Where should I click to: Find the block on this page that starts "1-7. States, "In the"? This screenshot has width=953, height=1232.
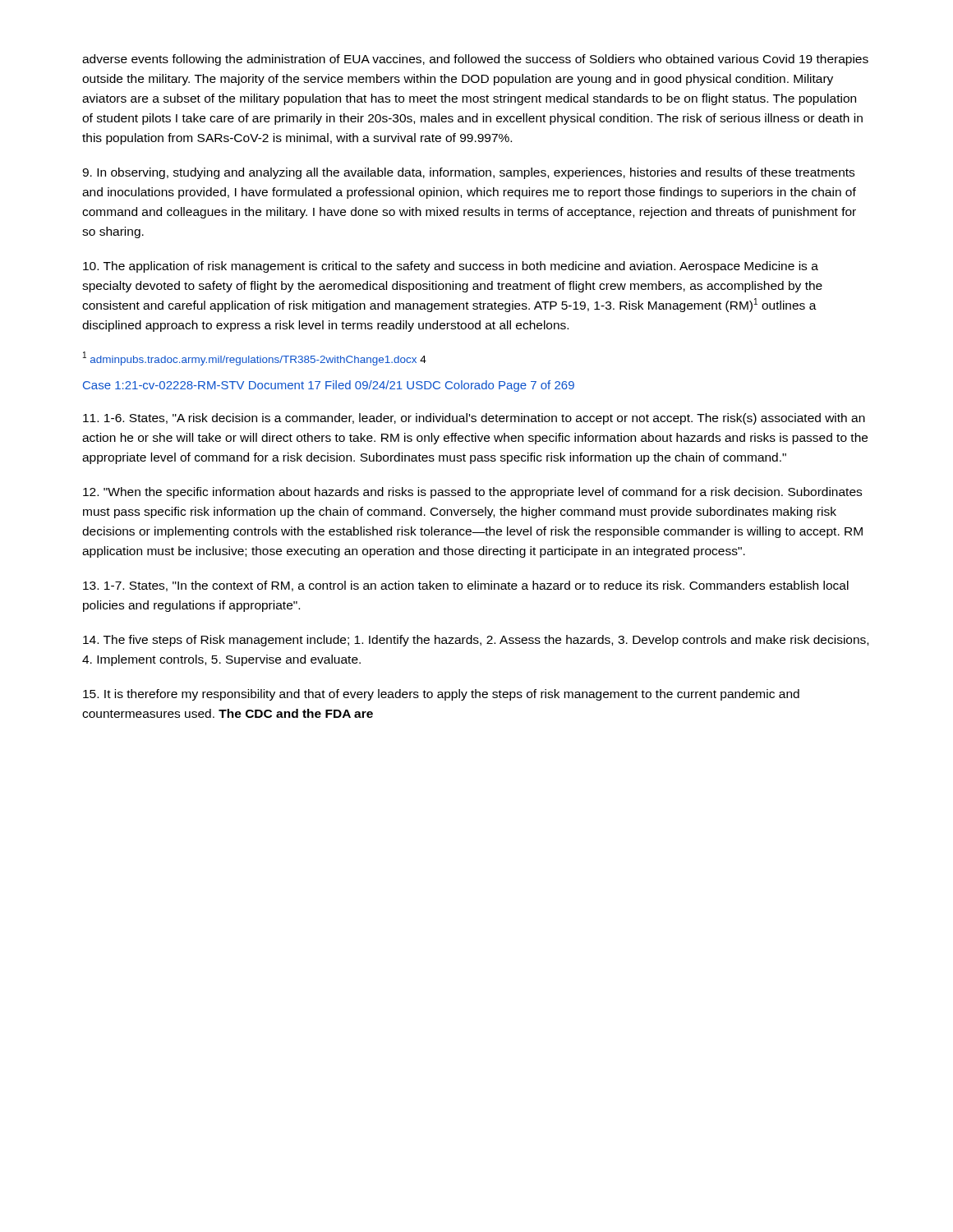tap(466, 595)
